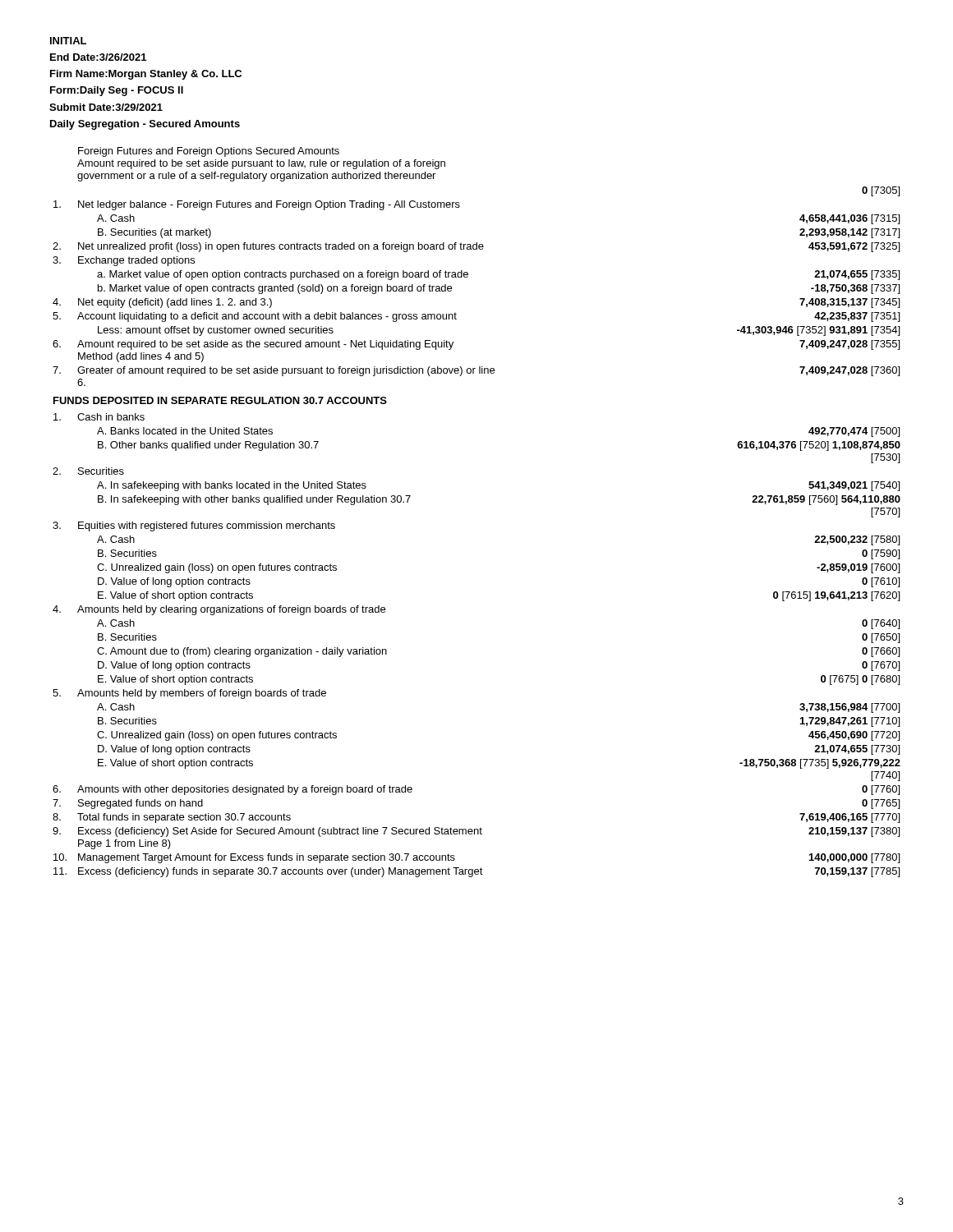Where does it say "0 [7660]"?
Image resolution: width=953 pixels, height=1232 pixels.
881,651
